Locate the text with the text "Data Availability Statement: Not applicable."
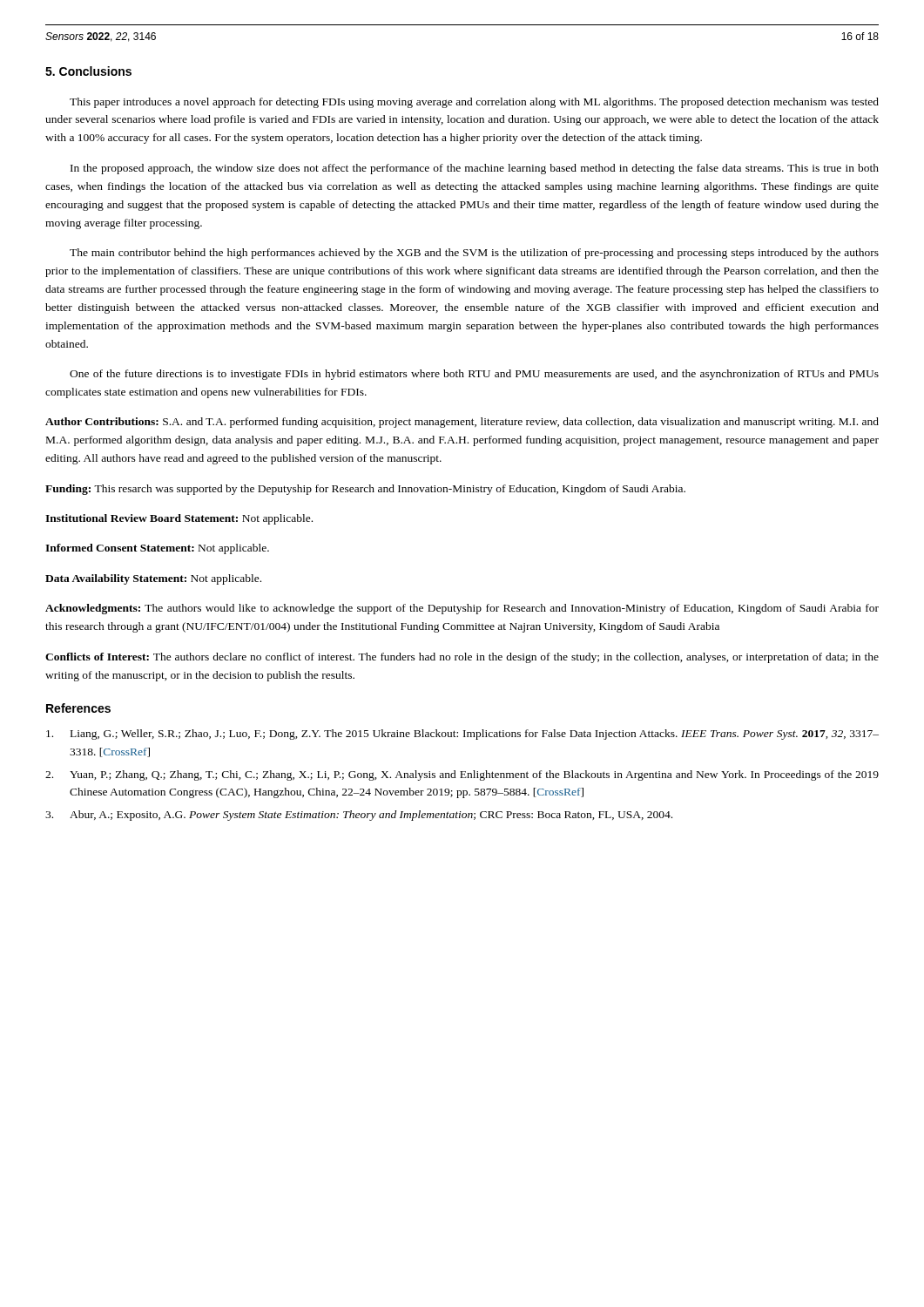The image size is (924, 1307). click(153, 579)
